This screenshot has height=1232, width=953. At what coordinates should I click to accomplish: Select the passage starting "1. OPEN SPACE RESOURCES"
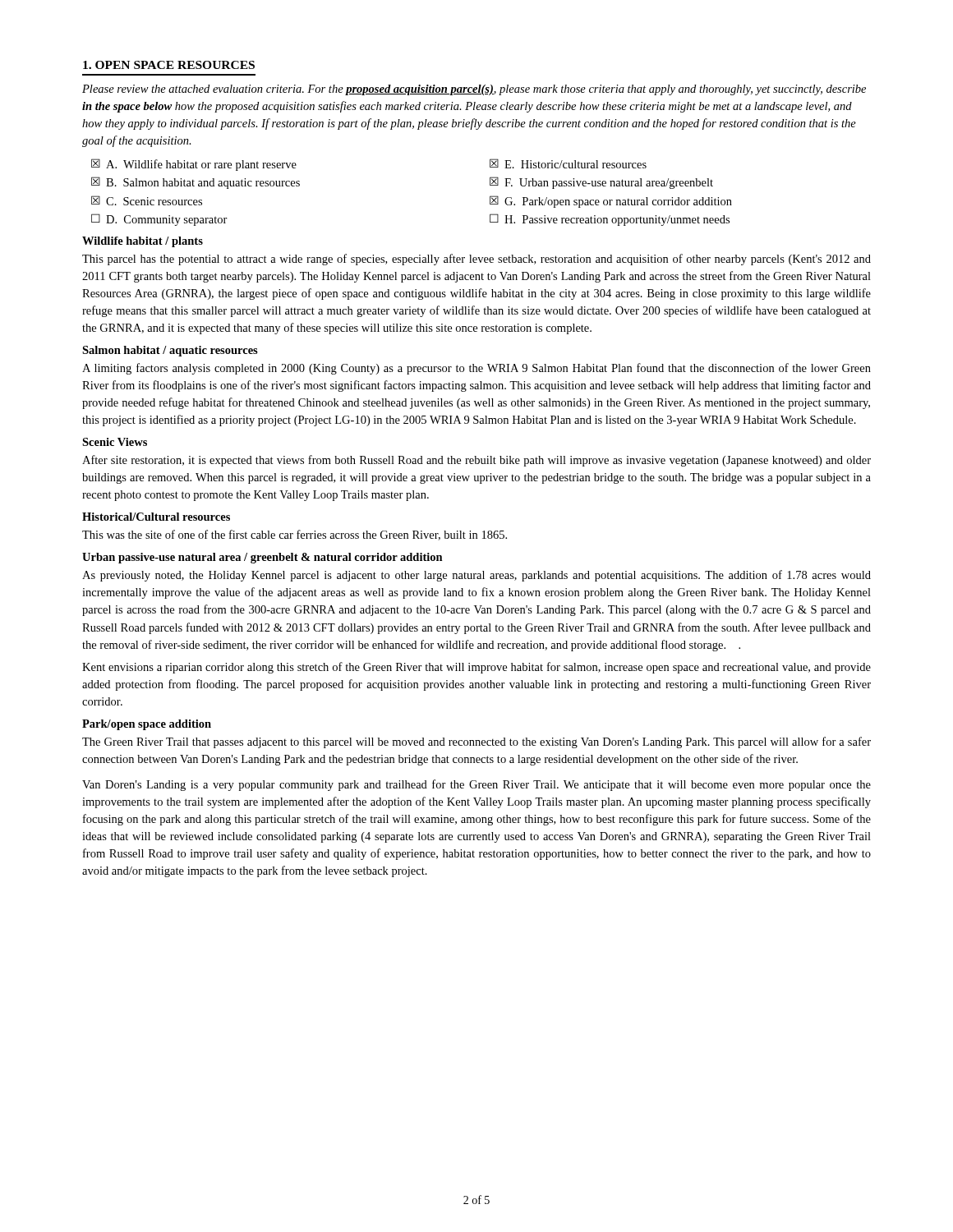169,64
